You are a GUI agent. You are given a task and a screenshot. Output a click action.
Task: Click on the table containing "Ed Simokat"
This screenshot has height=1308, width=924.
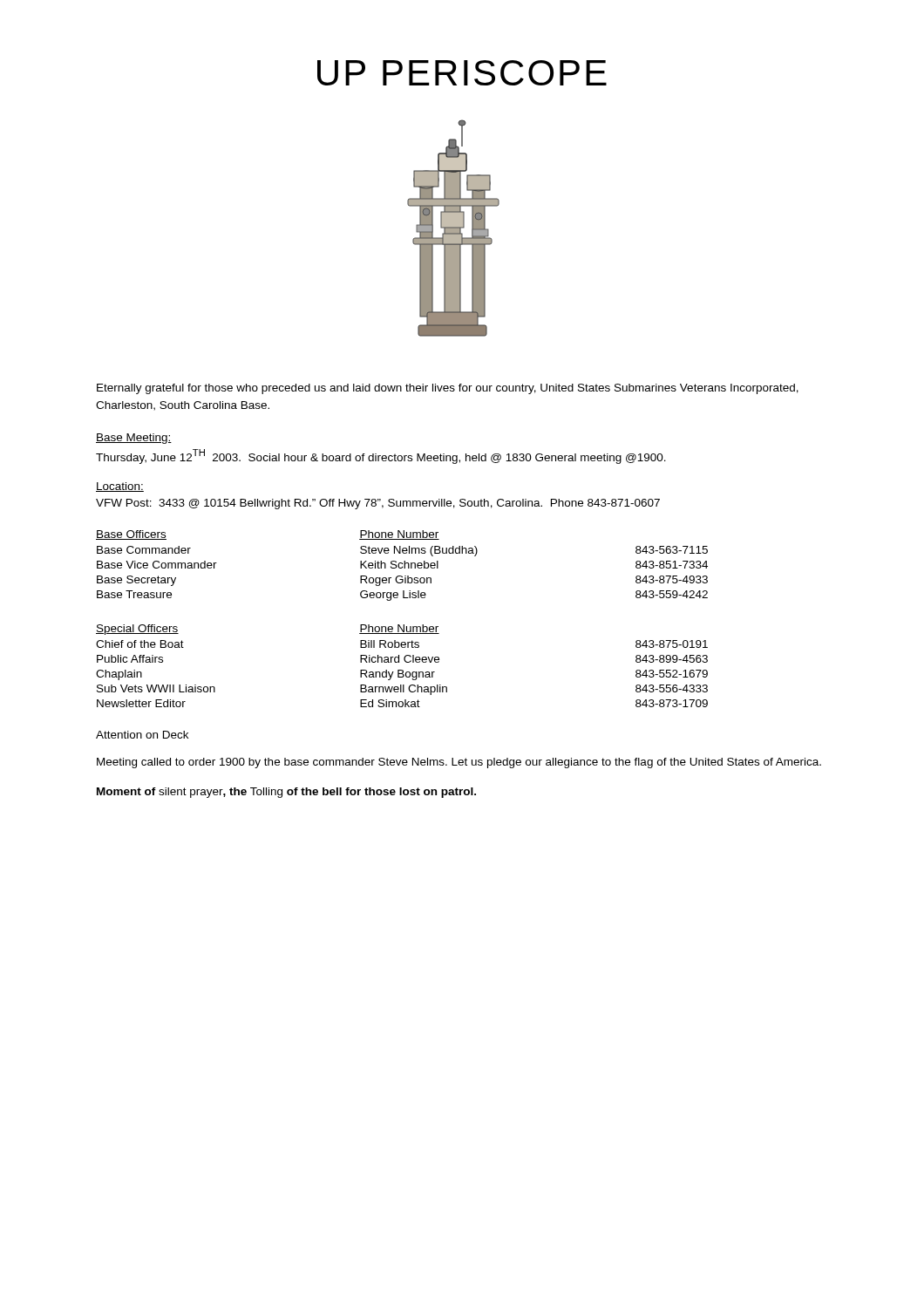pos(462,665)
